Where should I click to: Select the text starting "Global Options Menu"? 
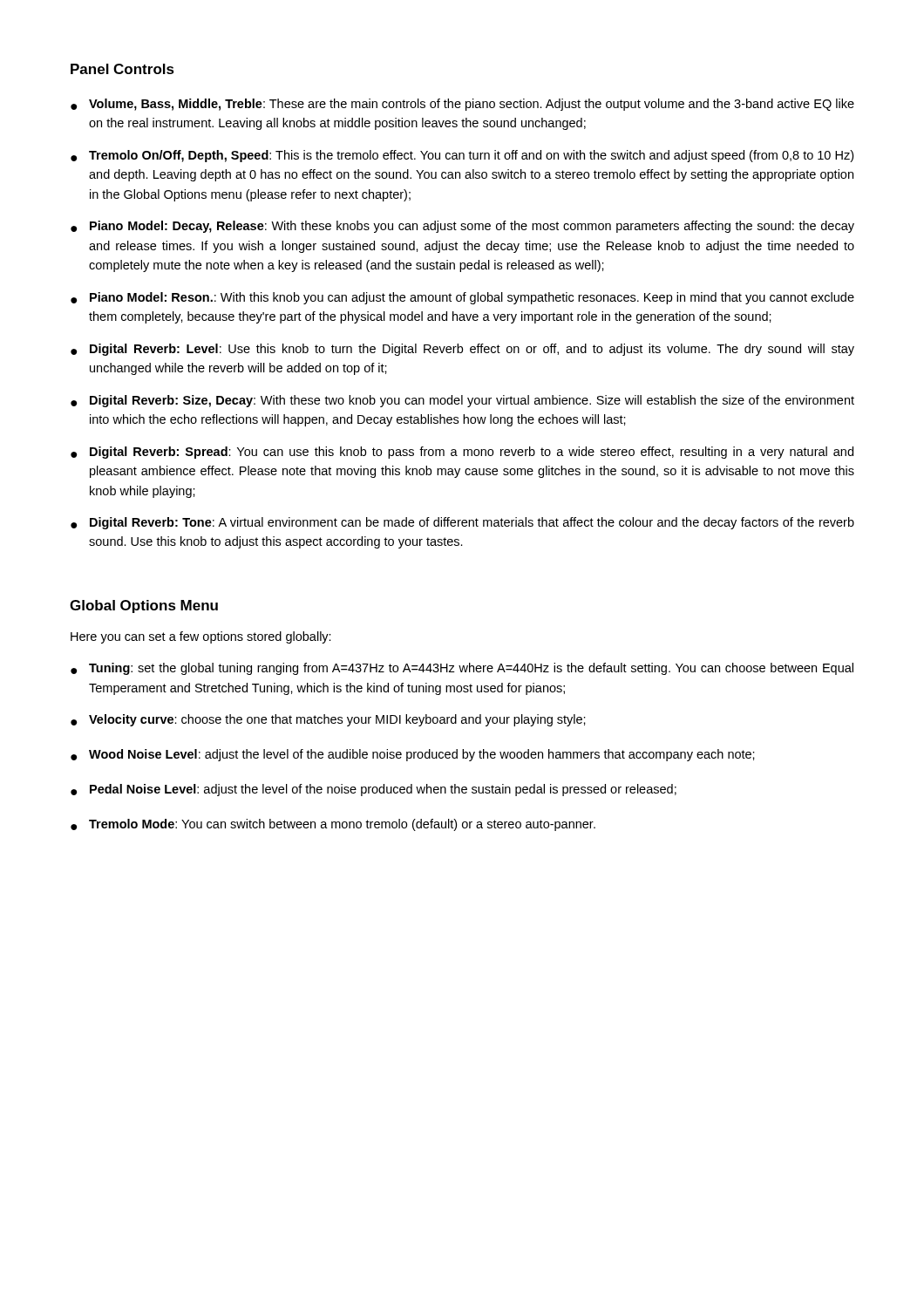coord(144,606)
